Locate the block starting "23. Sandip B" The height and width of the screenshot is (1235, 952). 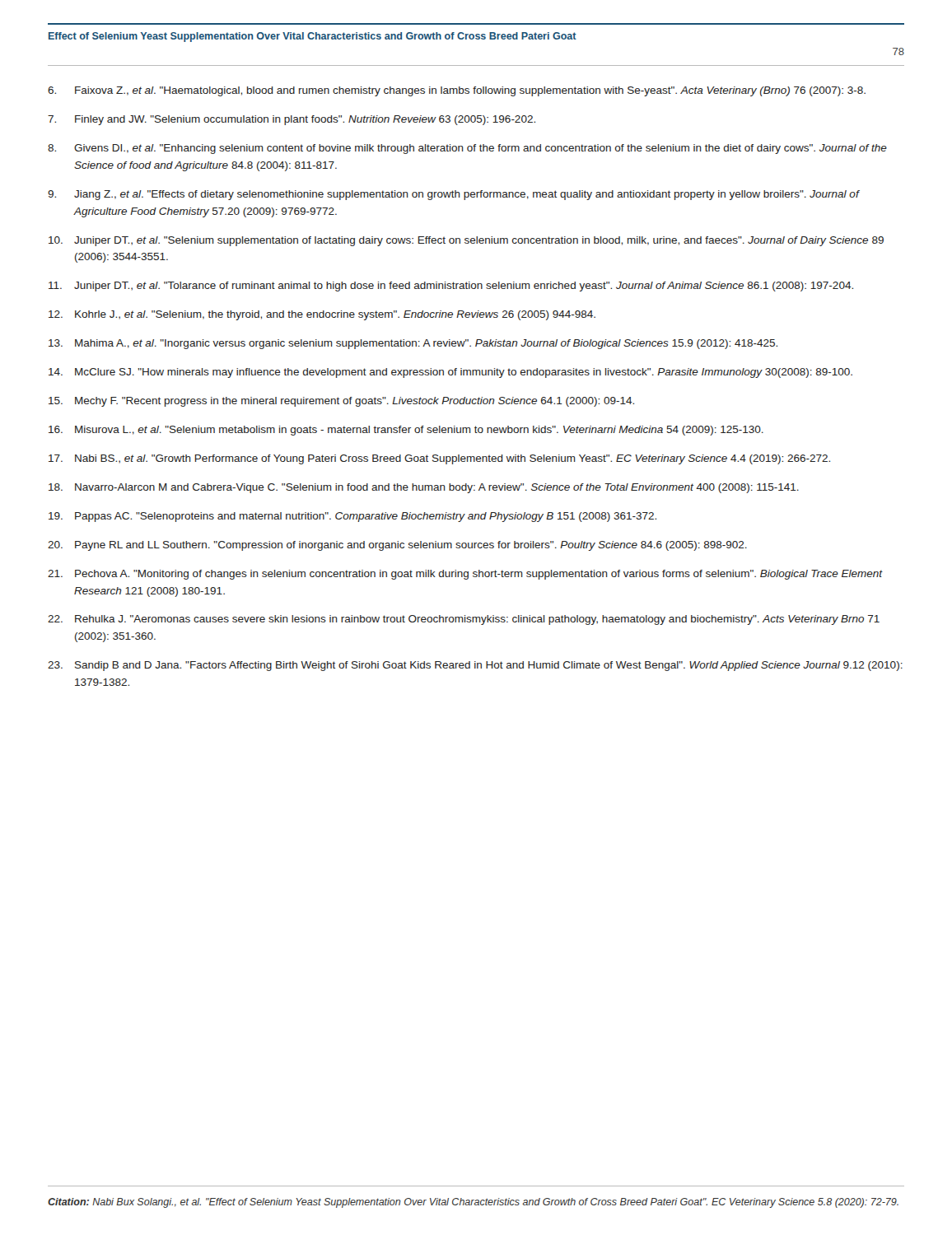476,674
